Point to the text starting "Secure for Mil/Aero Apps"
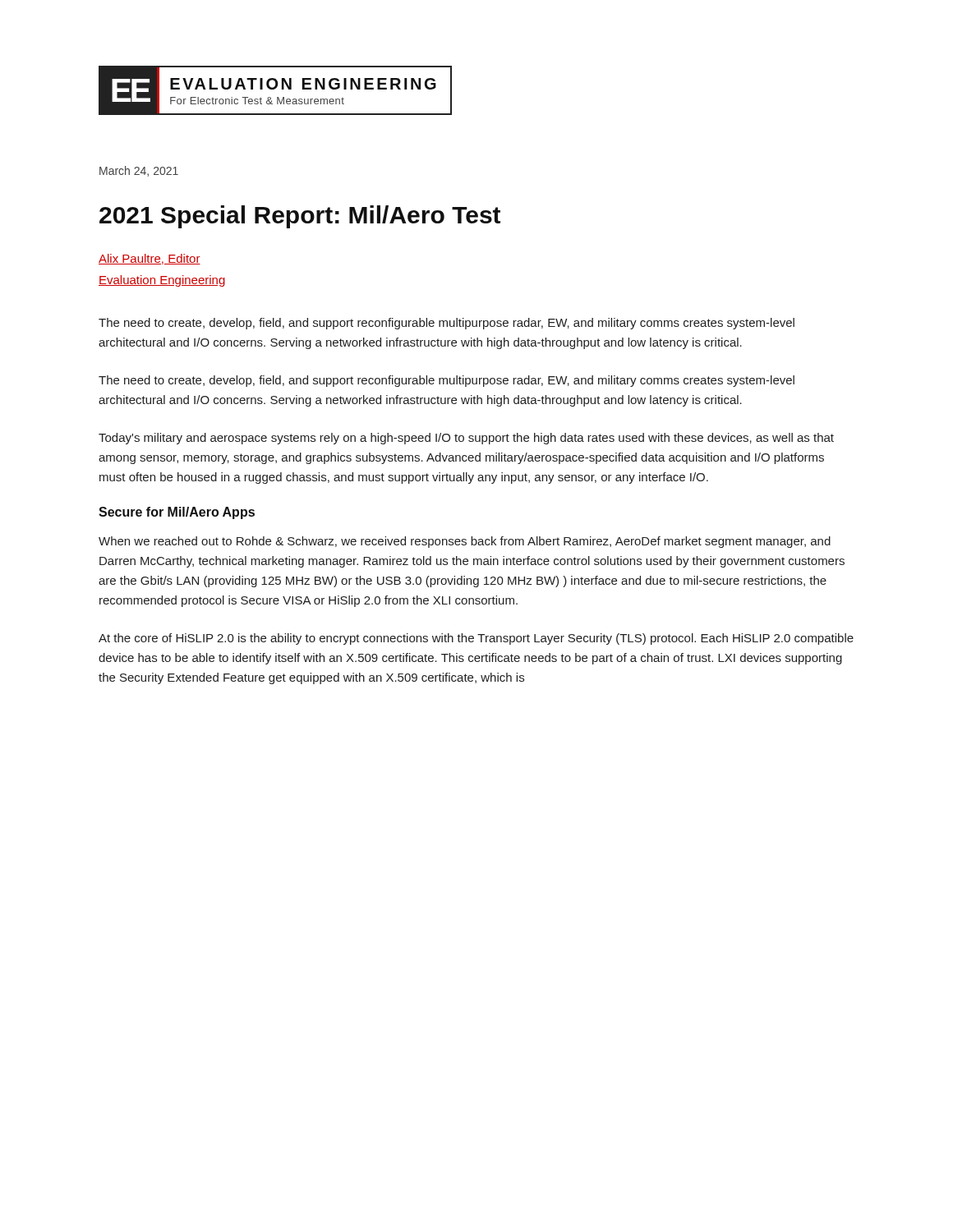The width and height of the screenshot is (953, 1232). pos(177,512)
